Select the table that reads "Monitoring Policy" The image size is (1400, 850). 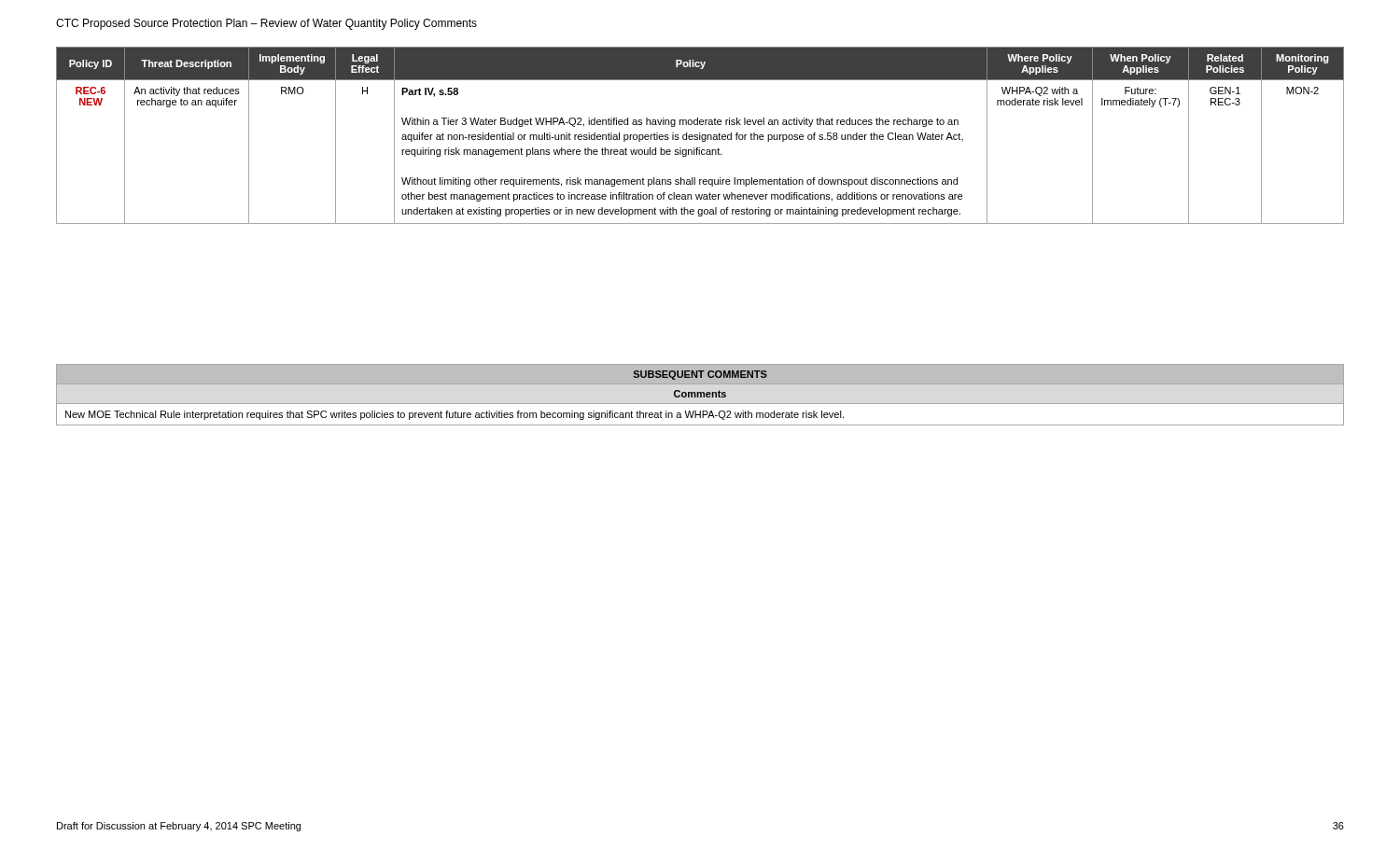pyautogui.click(x=700, y=135)
